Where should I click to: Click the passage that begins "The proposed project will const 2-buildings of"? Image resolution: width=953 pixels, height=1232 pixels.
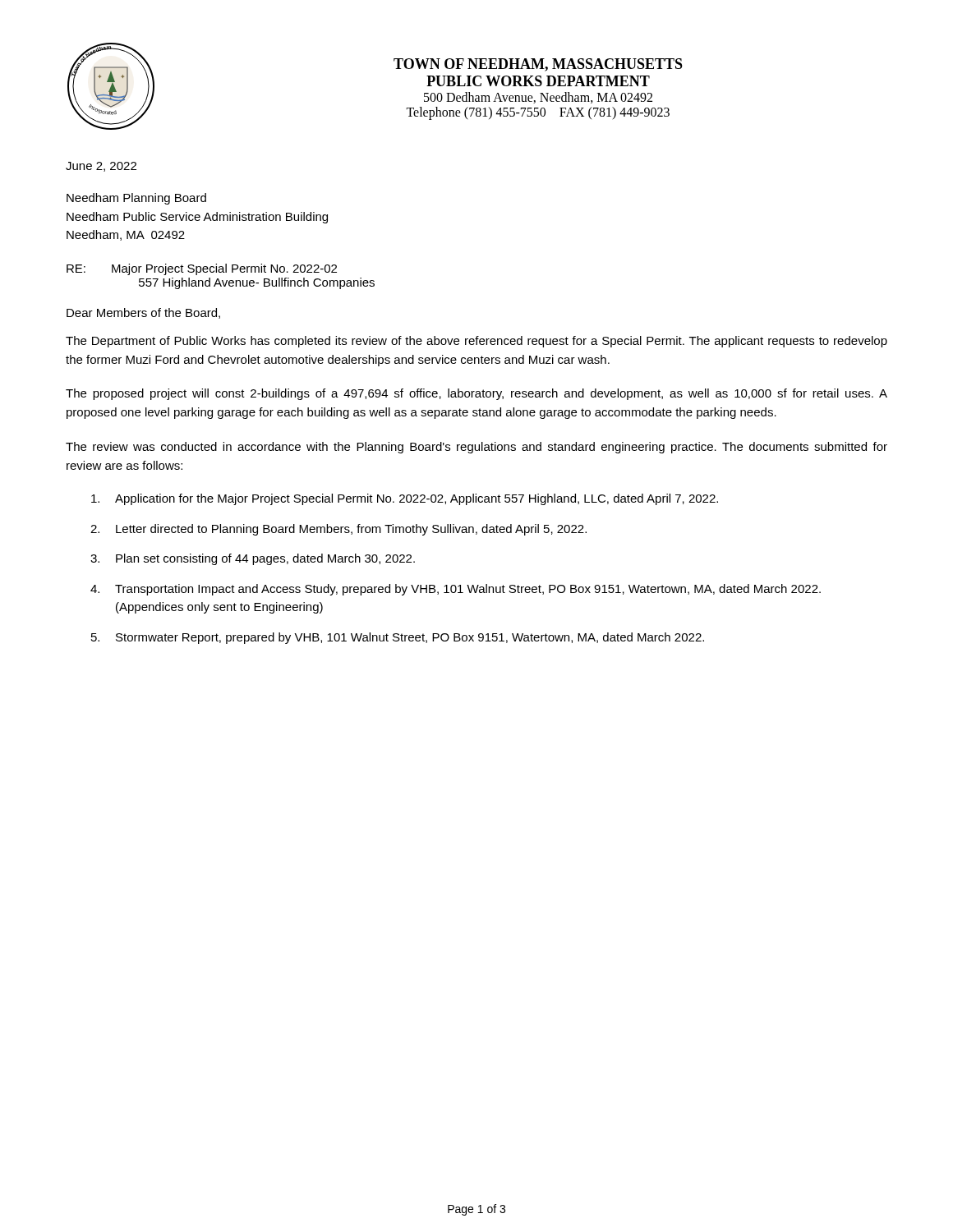coord(476,403)
